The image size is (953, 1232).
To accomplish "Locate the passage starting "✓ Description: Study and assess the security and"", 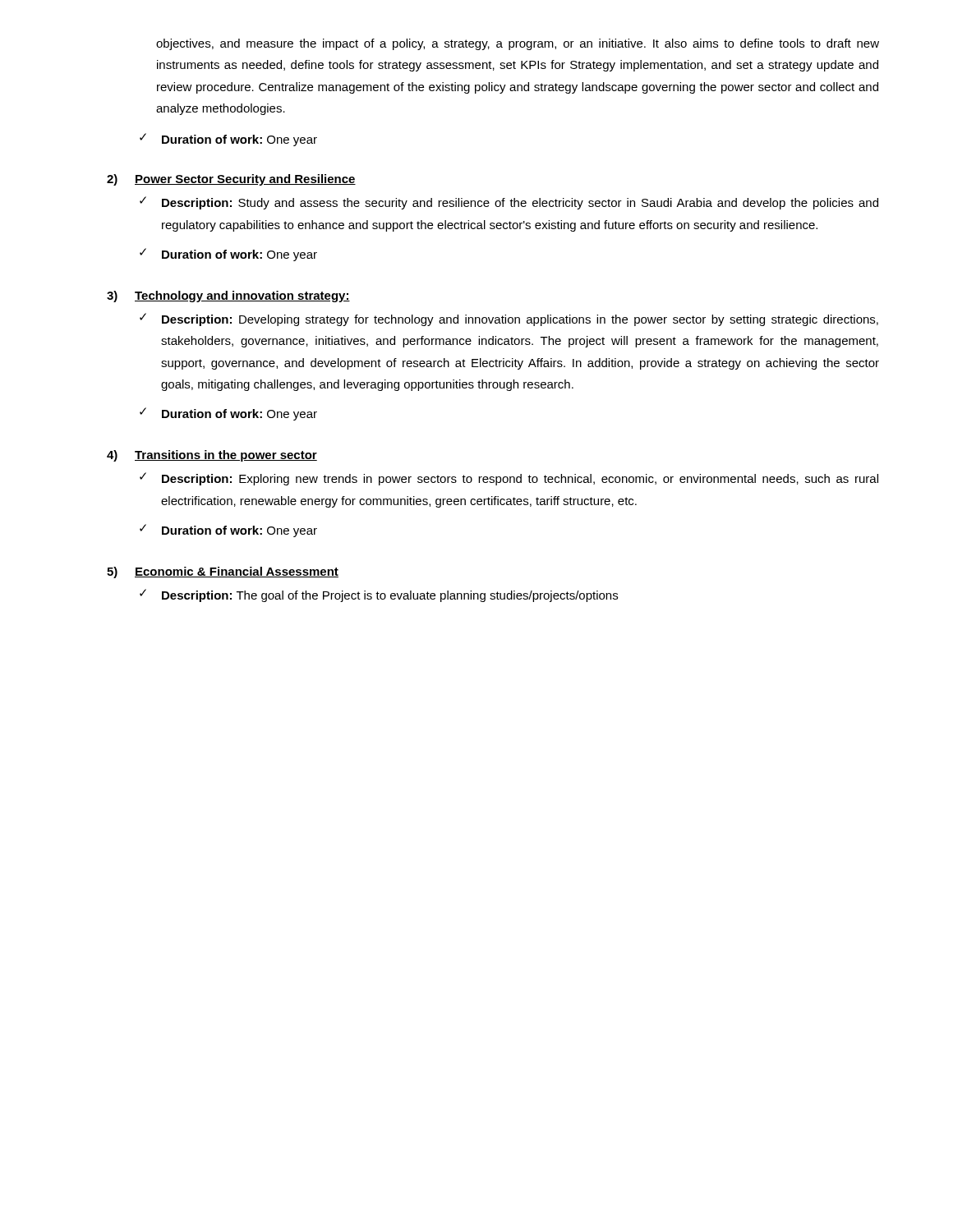I will pyautogui.click(x=509, y=214).
